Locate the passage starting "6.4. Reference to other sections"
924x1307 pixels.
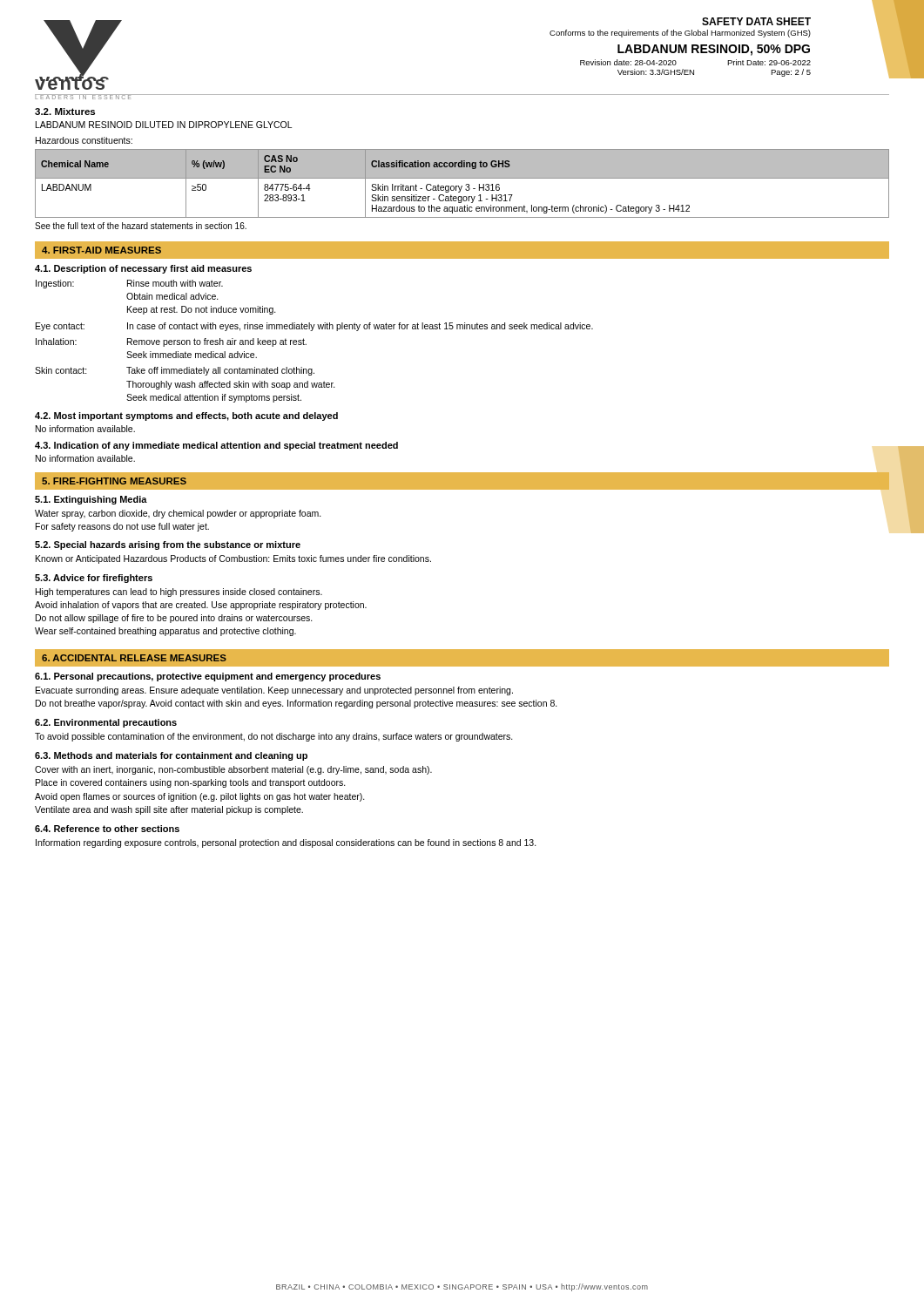(x=107, y=829)
